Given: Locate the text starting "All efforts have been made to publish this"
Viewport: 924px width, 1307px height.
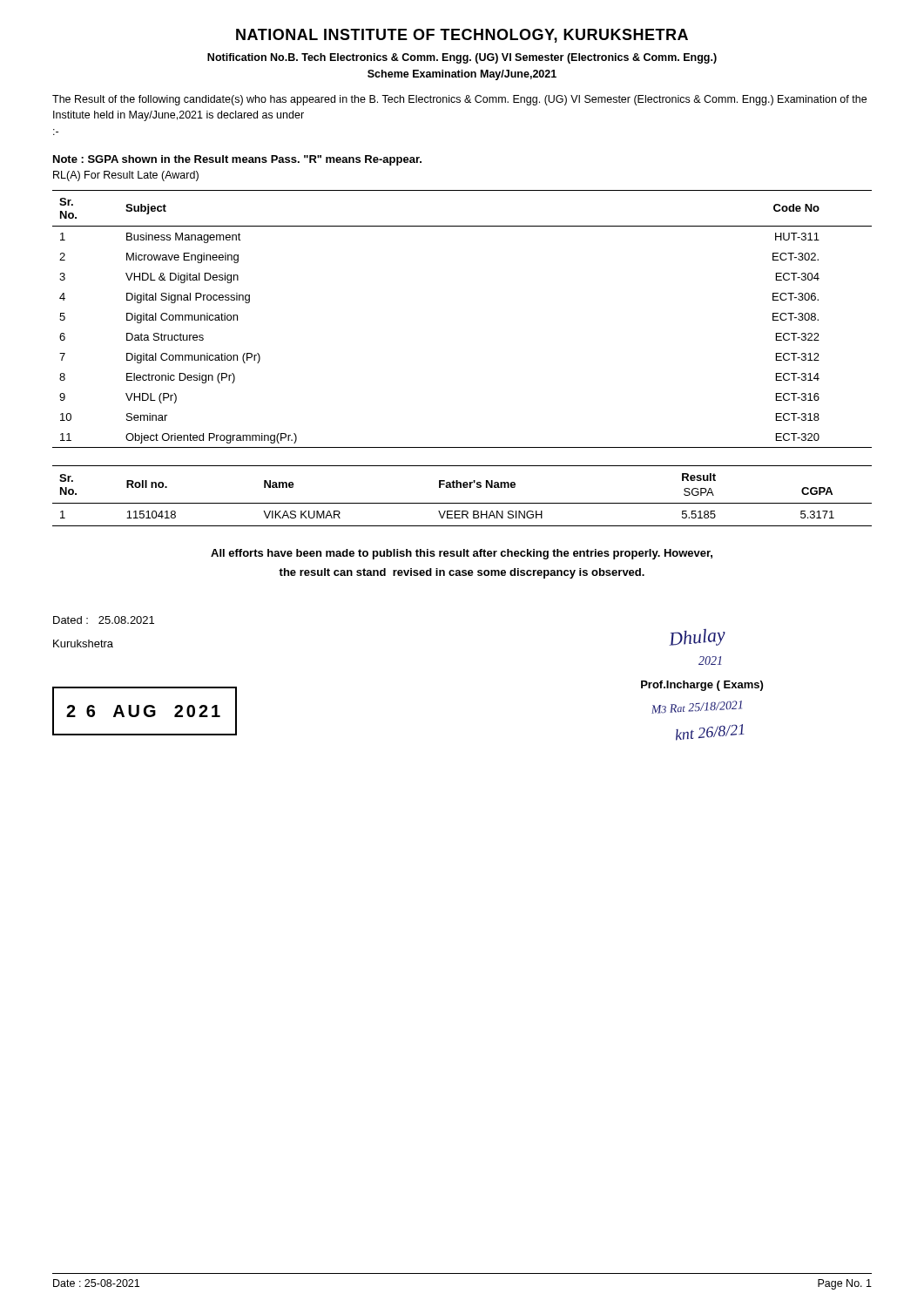Looking at the screenshot, I should coord(462,562).
